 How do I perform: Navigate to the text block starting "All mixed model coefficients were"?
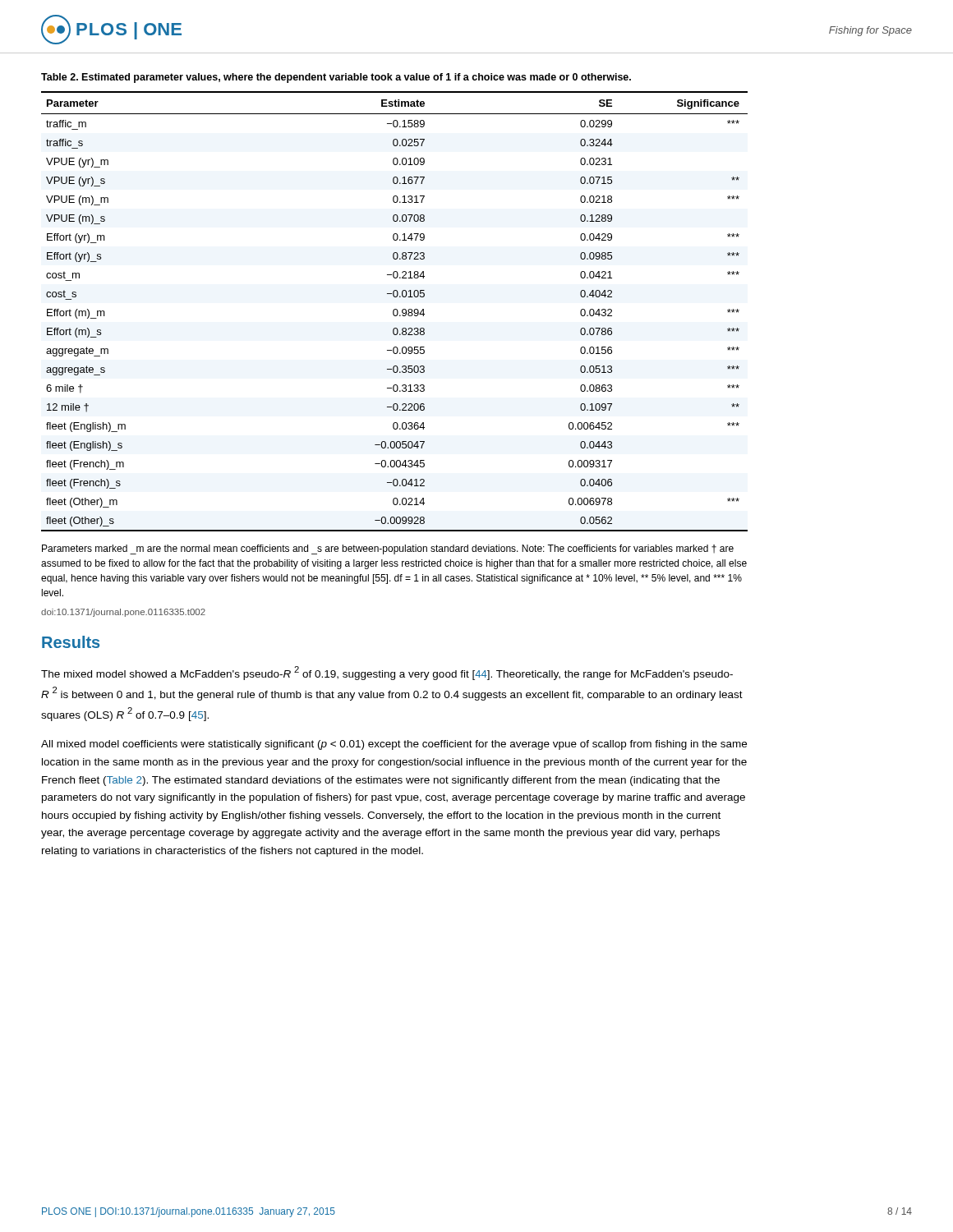coord(394,797)
